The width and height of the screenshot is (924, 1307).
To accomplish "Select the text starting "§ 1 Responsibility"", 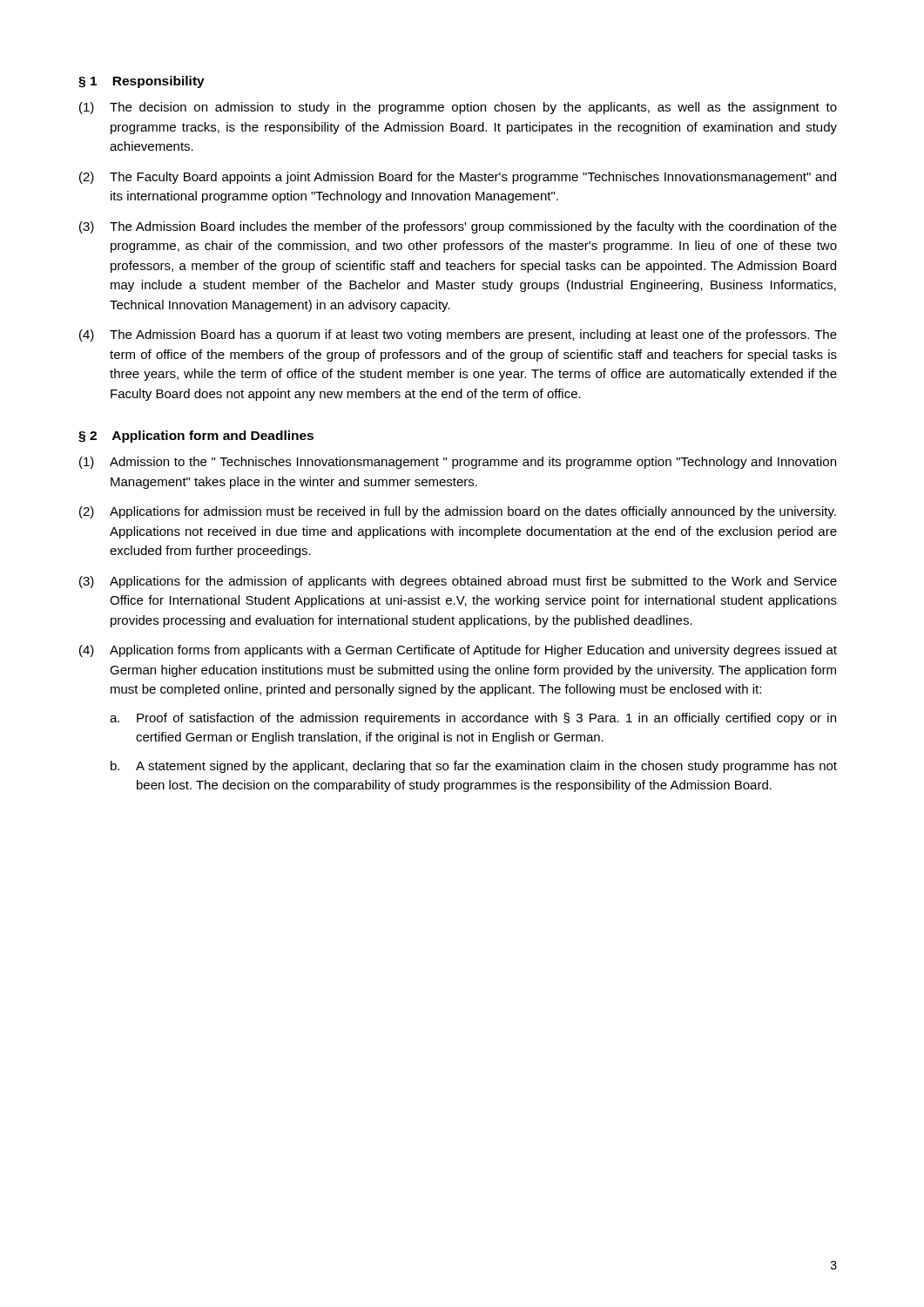I will 141,81.
